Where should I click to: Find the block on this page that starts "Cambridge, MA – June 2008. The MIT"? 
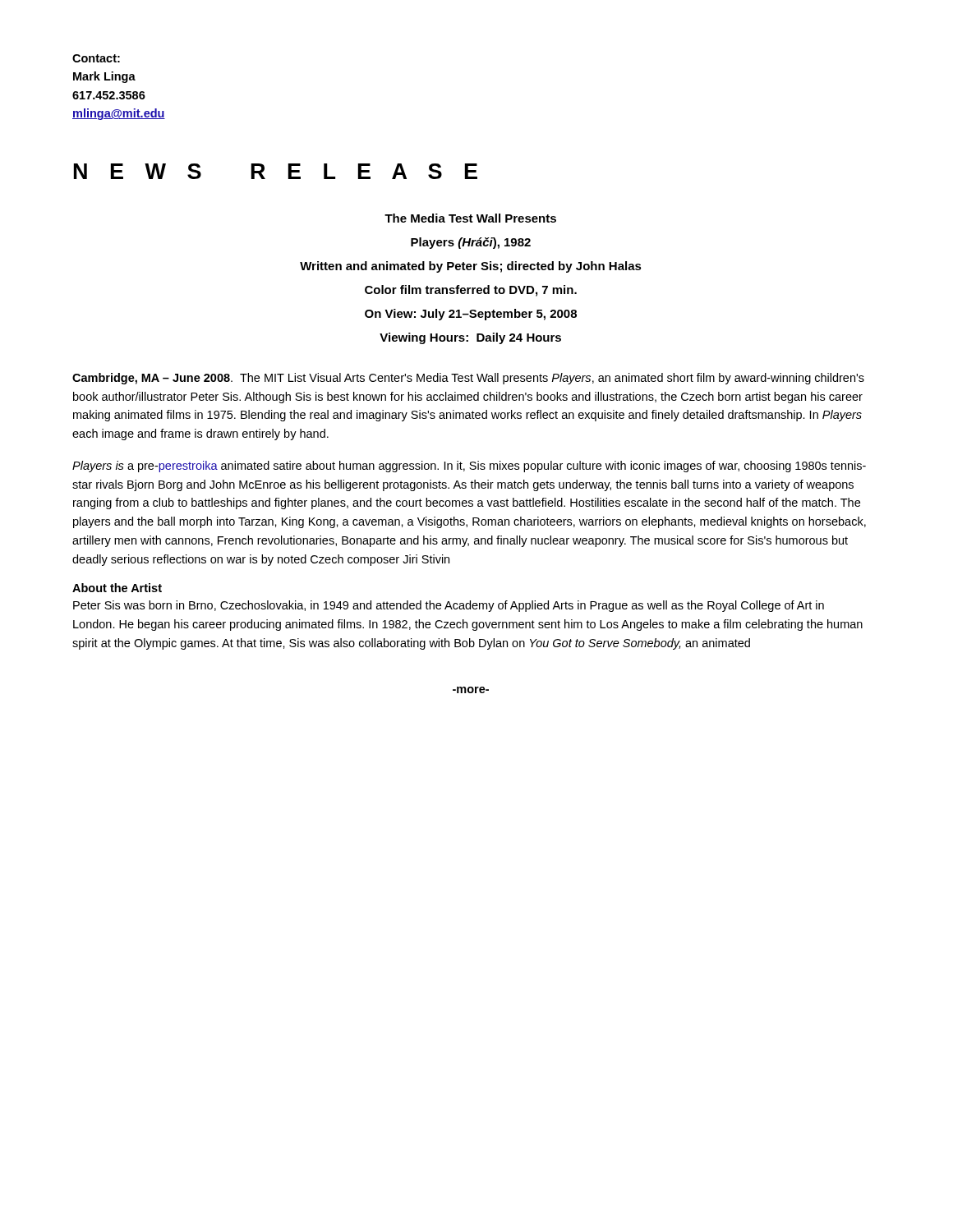point(468,406)
